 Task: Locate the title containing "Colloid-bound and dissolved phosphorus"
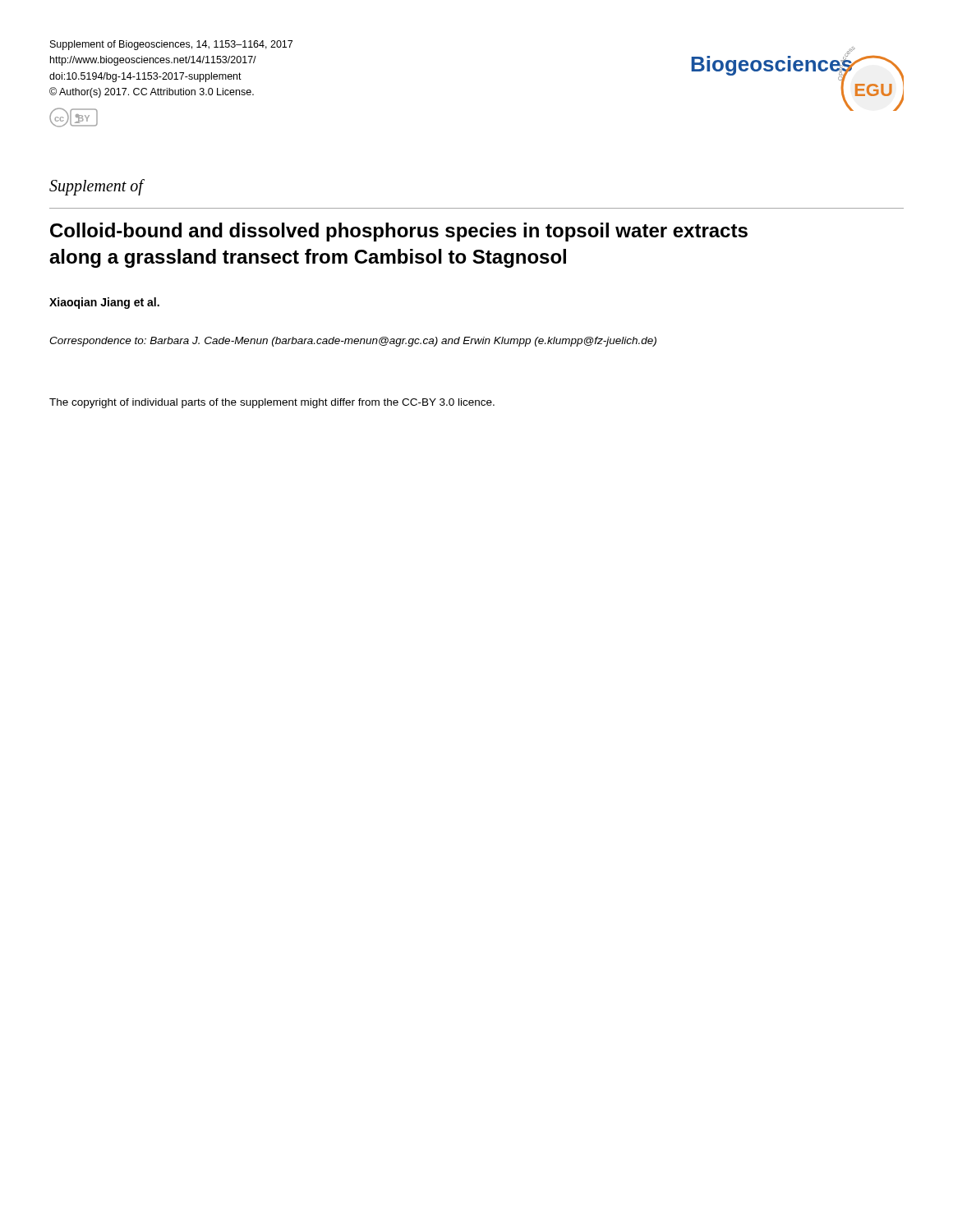[419, 244]
